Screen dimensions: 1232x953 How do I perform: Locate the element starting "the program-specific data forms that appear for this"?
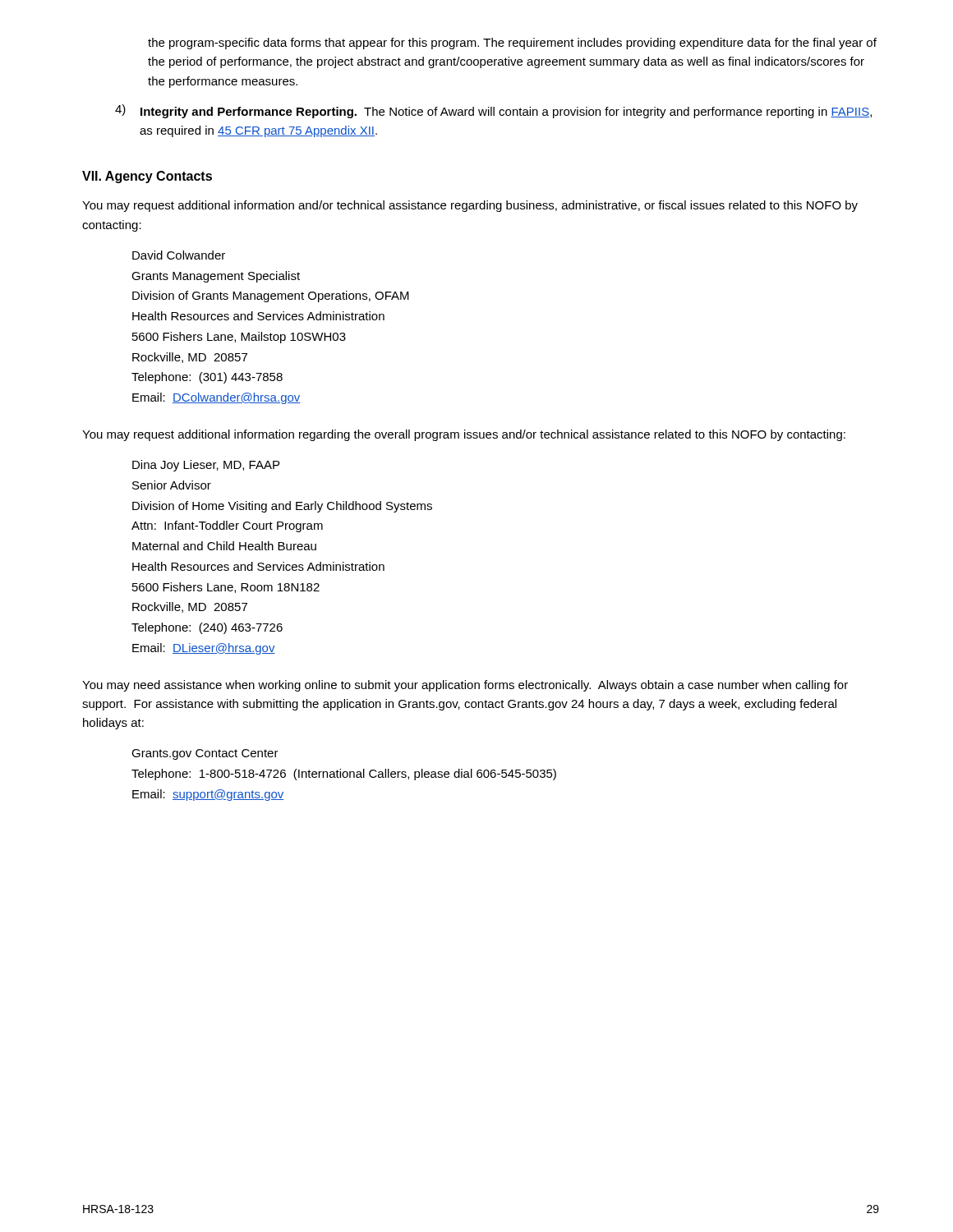(512, 61)
